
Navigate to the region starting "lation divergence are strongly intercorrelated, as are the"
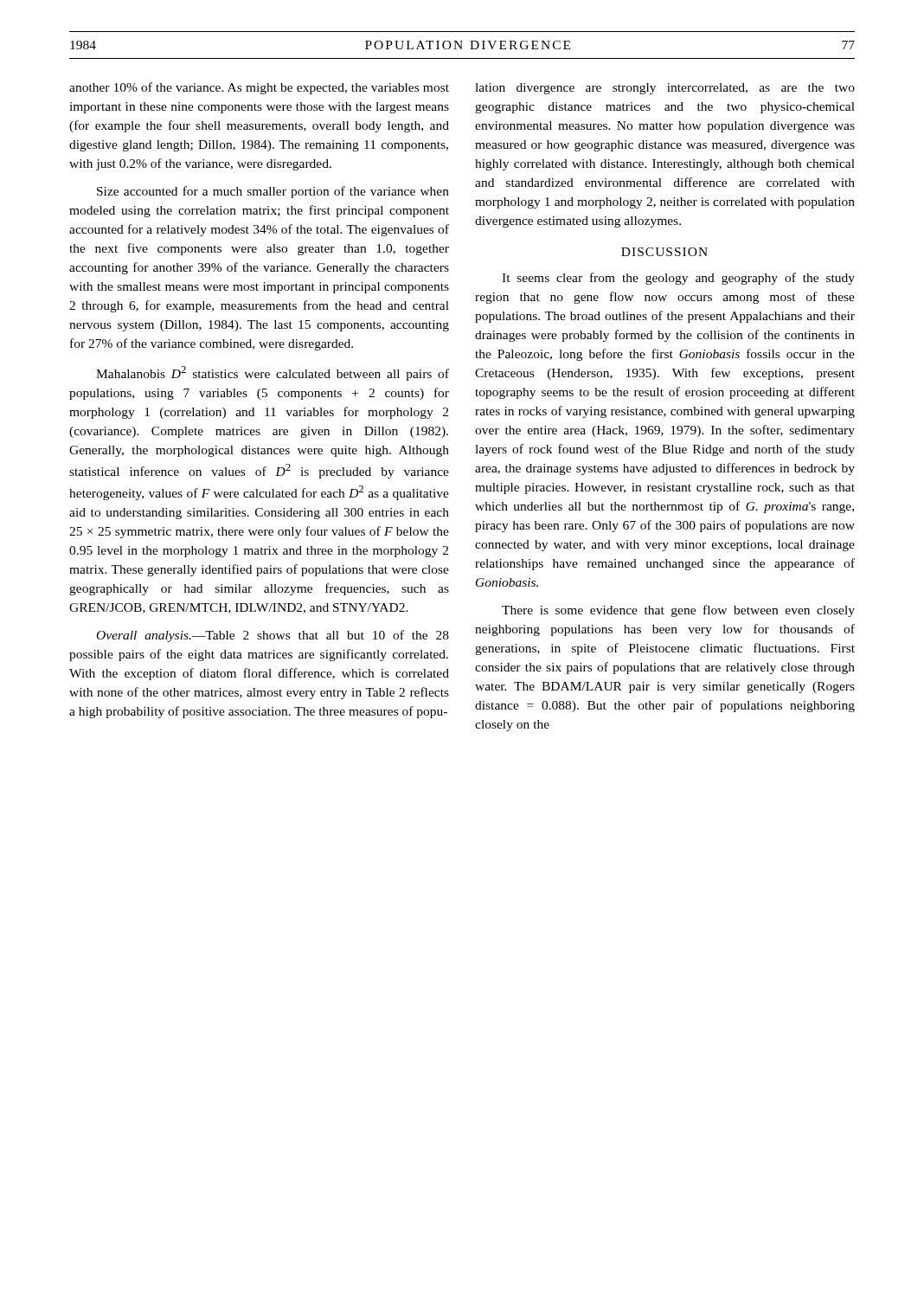(665, 154)
